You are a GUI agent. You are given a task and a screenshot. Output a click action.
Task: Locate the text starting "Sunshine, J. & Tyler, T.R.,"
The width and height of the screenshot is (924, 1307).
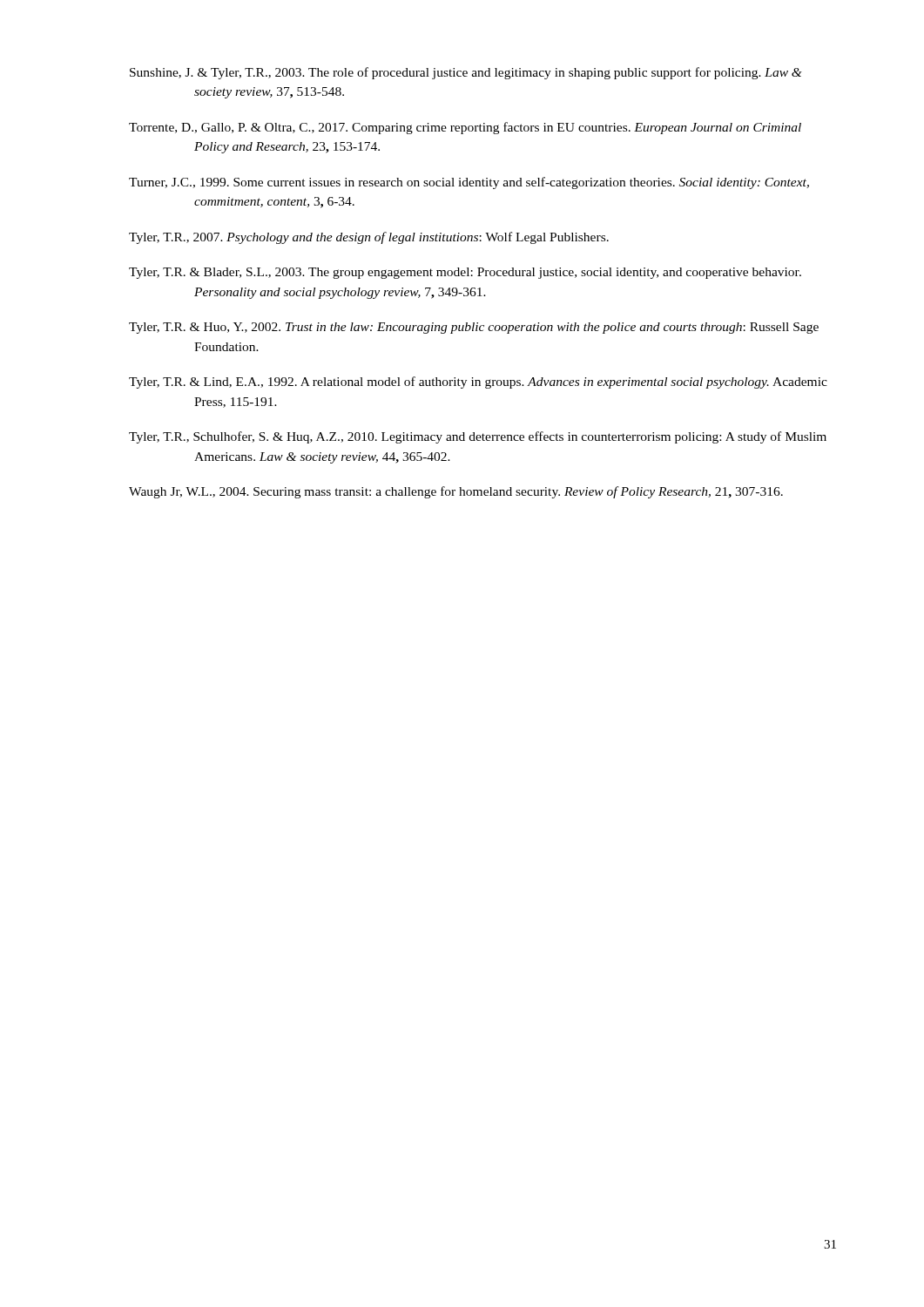465,82
